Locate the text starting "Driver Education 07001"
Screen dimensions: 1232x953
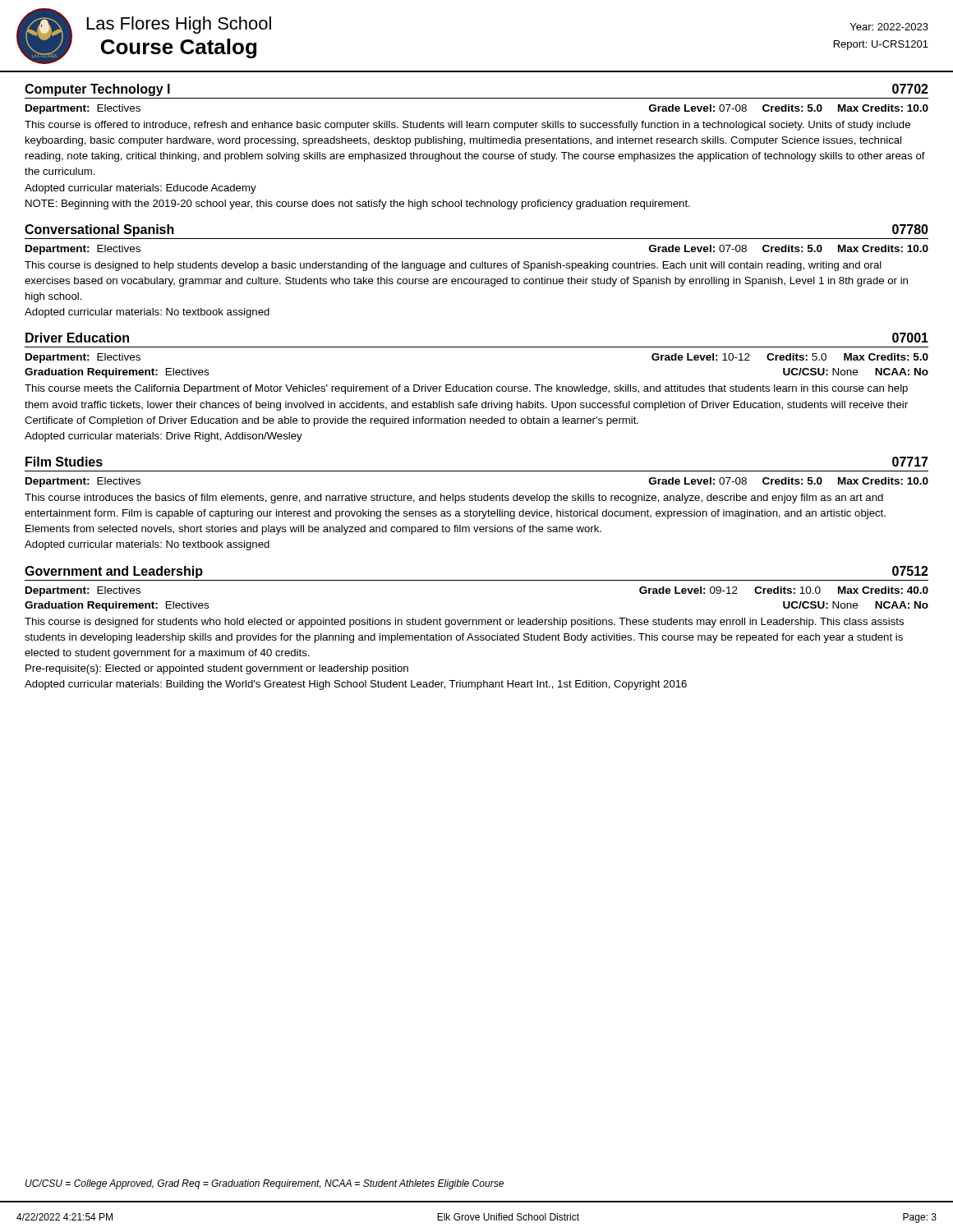(476, 339)
